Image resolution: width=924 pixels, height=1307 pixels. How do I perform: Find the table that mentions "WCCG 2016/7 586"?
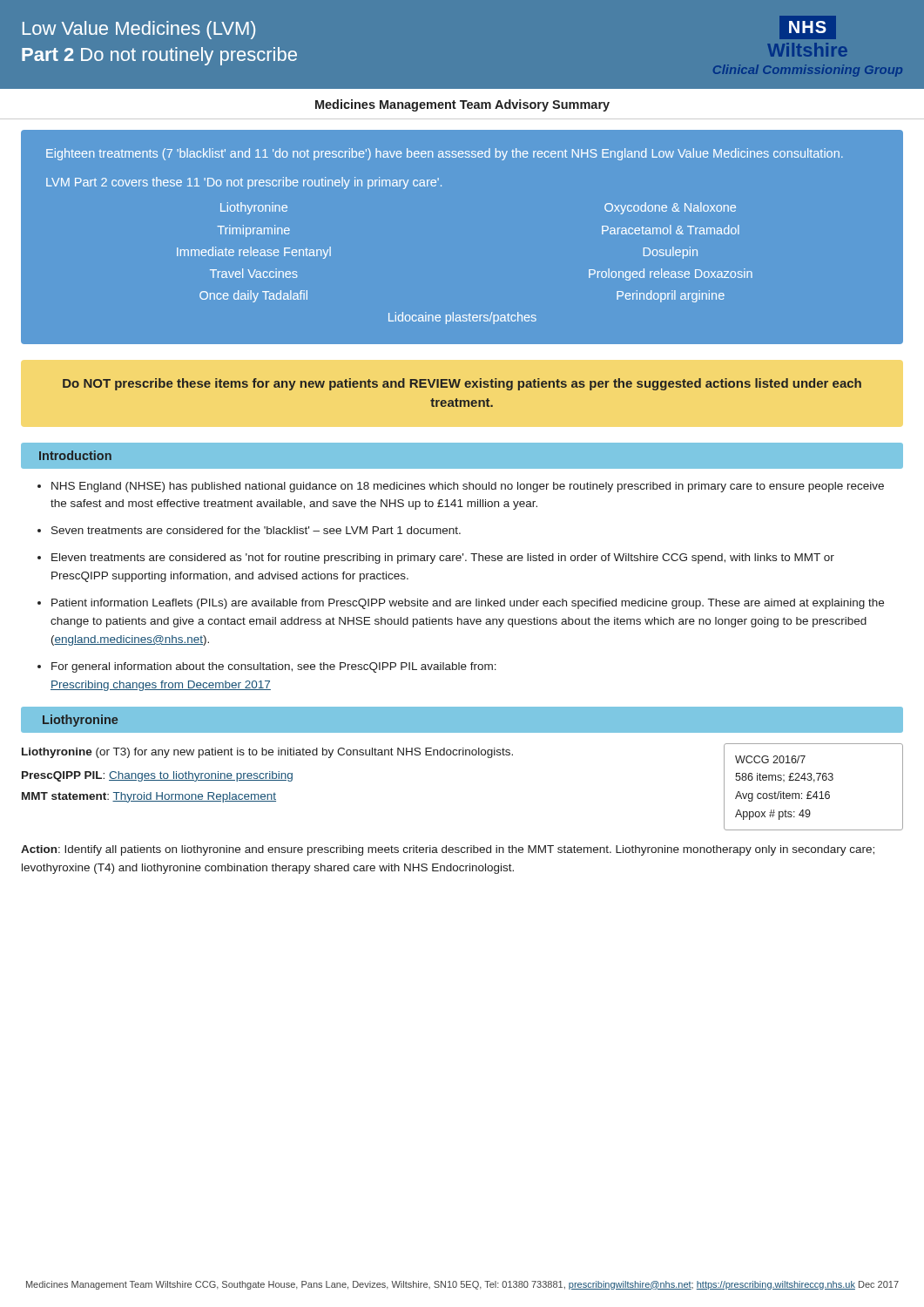click(813, 787)
